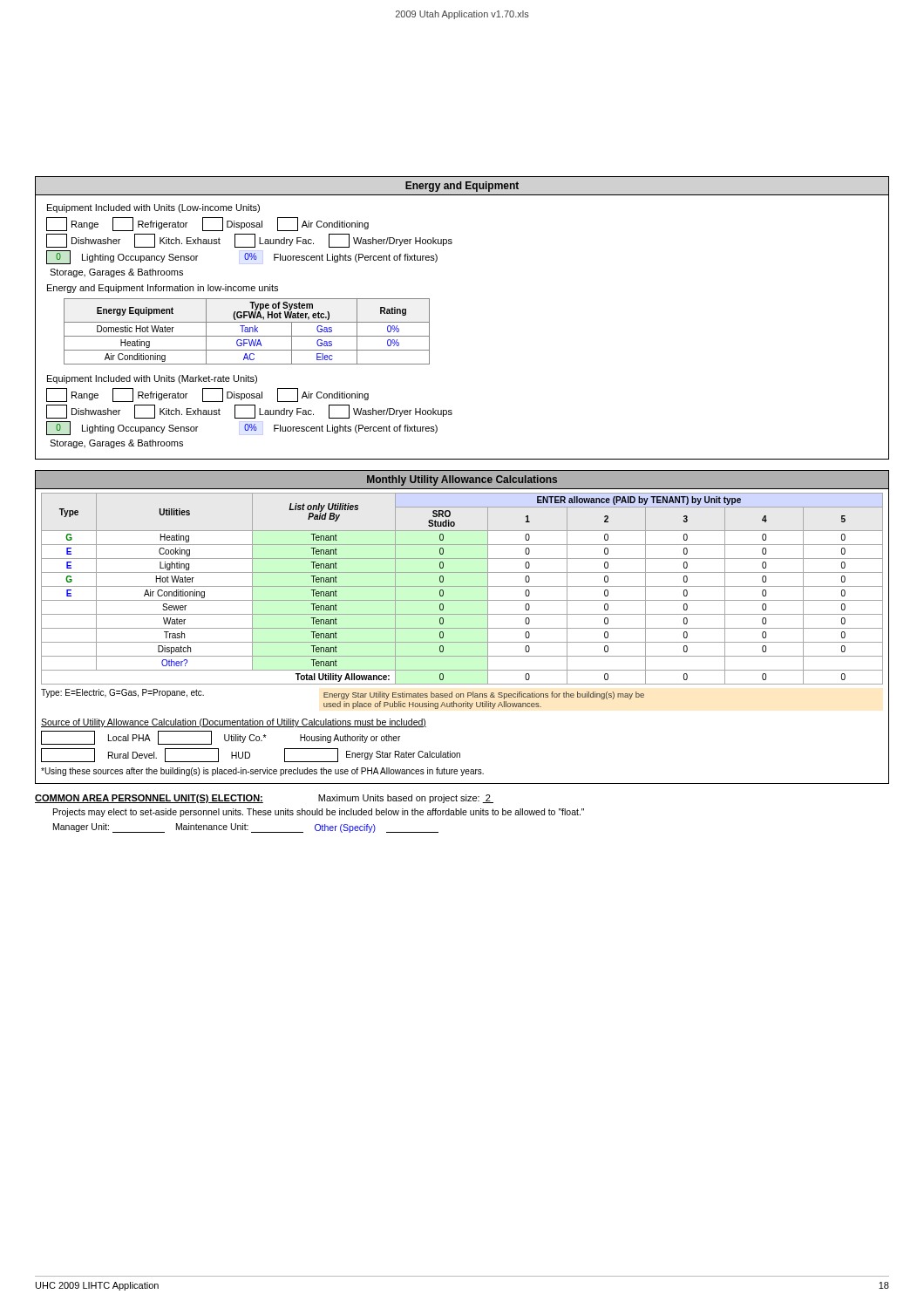Select the text block starting "COMMON AREA PERSONNEL UNIT(S)"

tap(264, 798)
